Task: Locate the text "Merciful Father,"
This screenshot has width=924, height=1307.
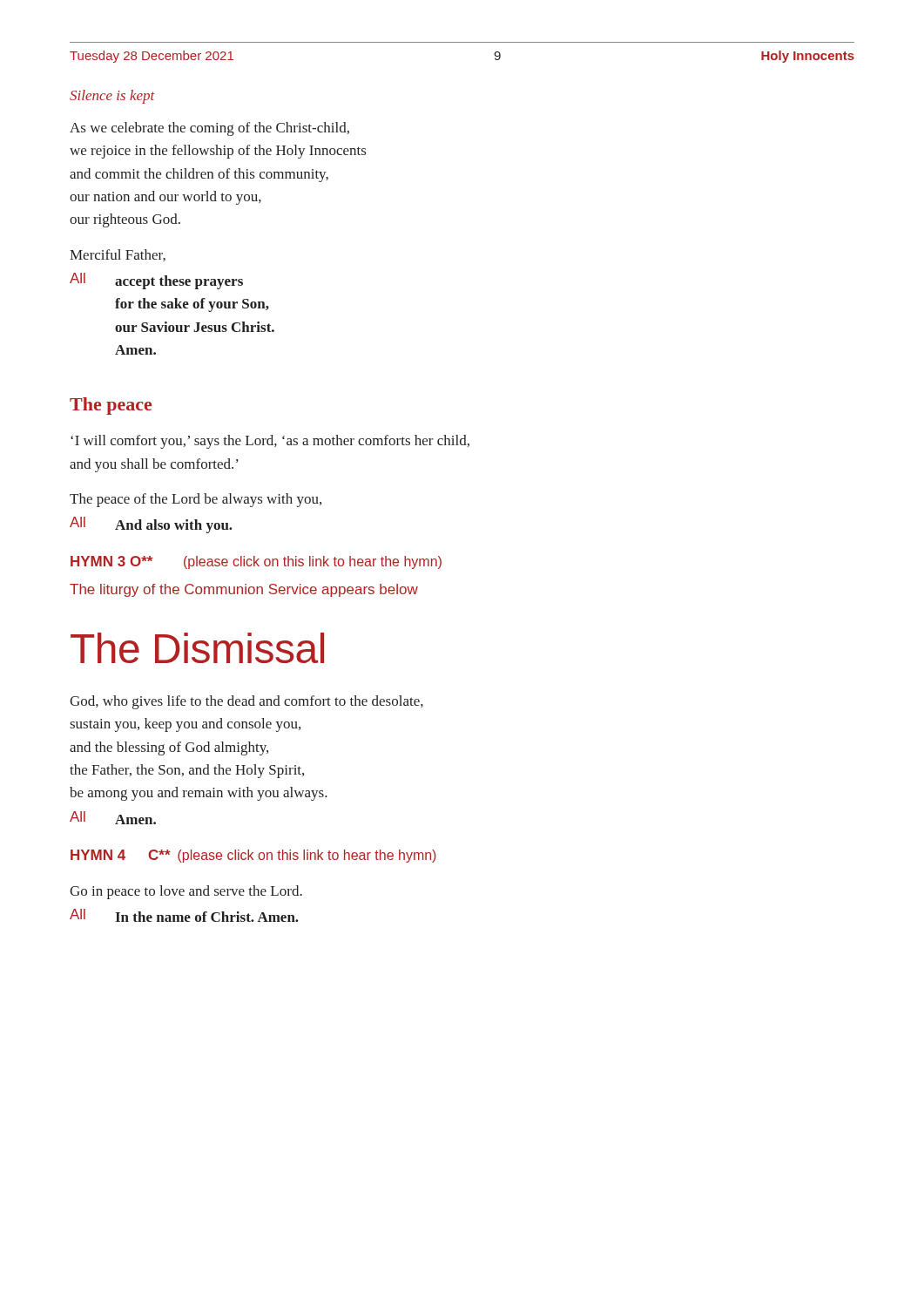Action: coord(118,255)
